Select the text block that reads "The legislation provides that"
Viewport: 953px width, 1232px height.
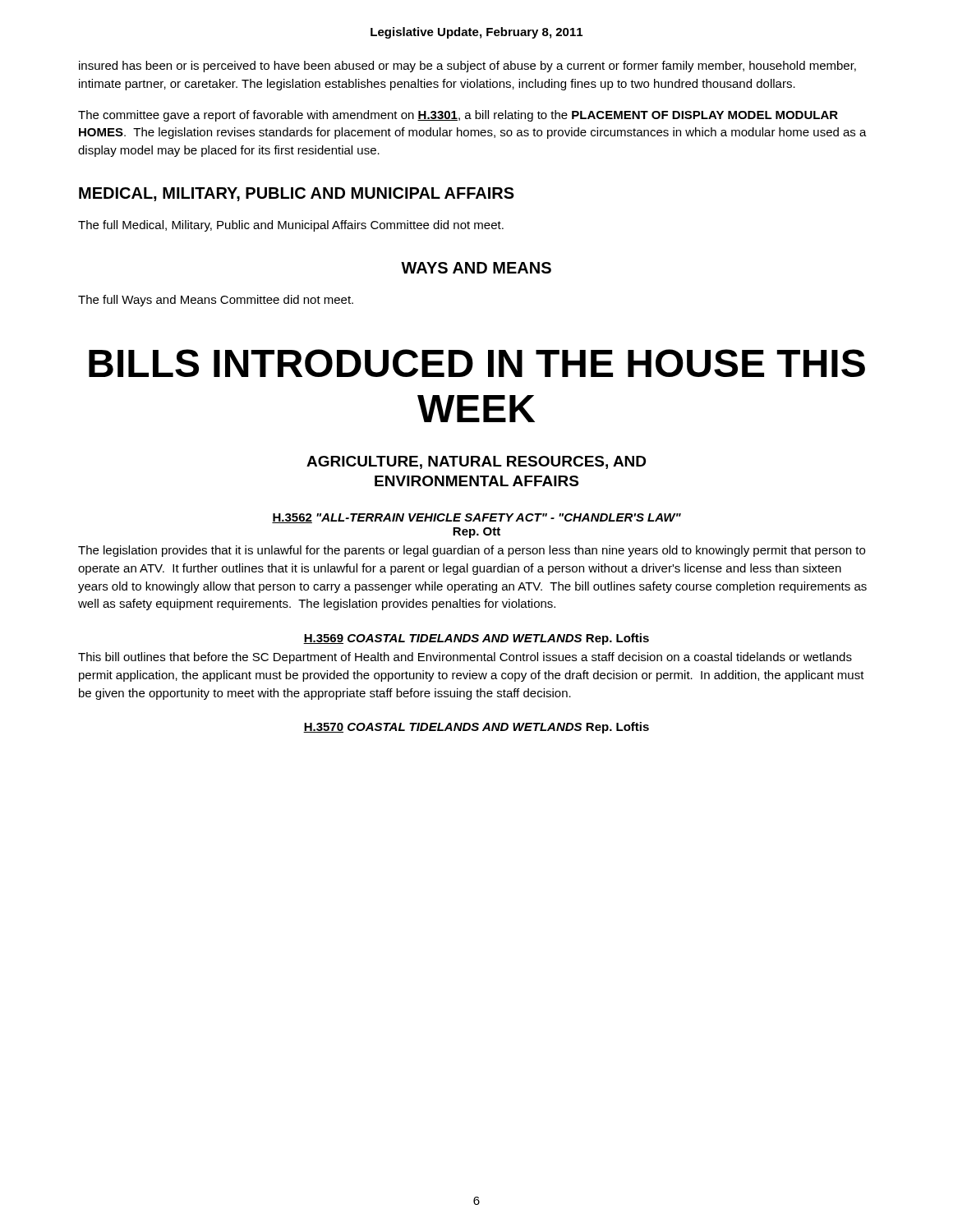[x=472, y=577]
